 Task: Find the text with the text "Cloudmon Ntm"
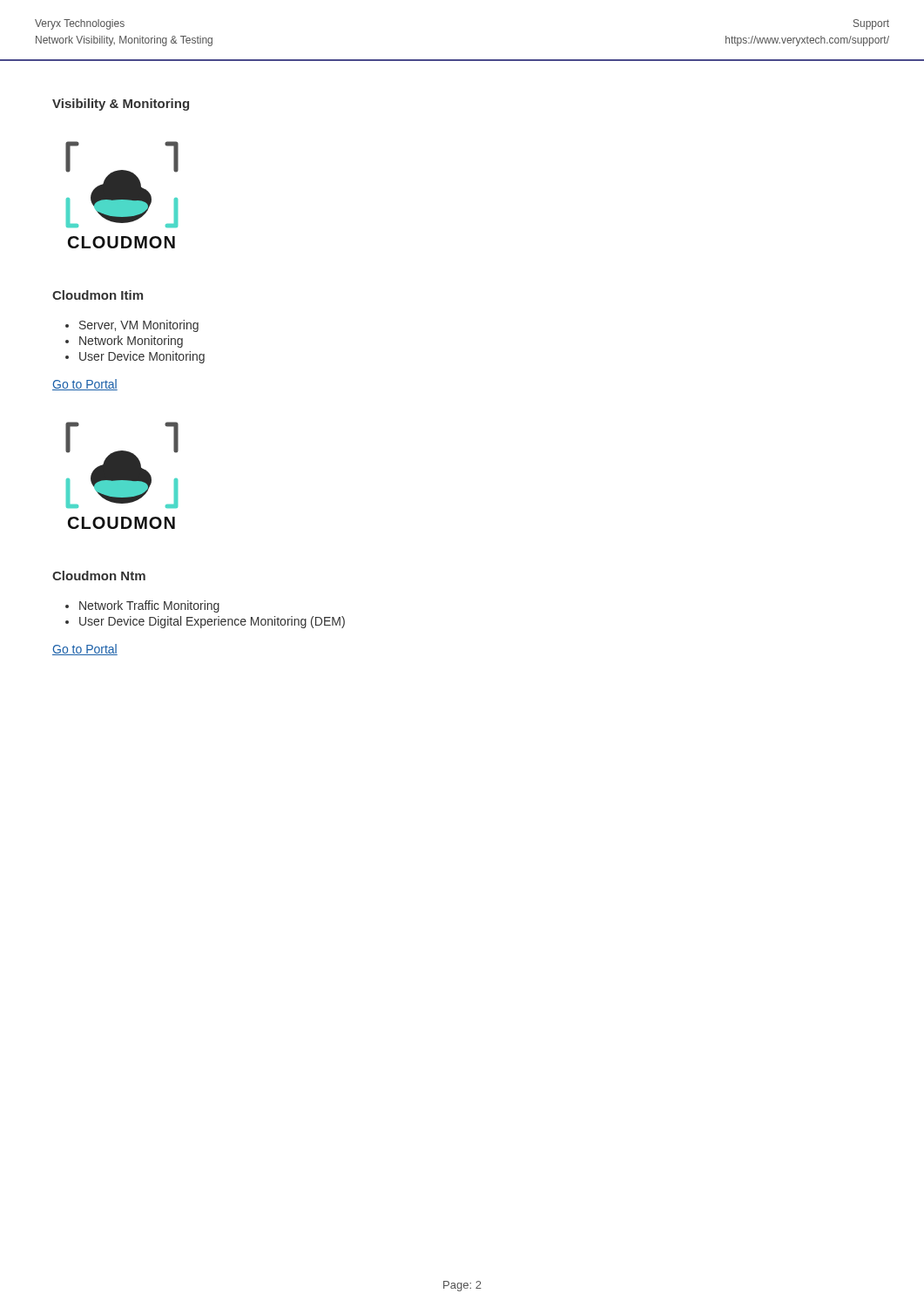(x=99, y=576)
